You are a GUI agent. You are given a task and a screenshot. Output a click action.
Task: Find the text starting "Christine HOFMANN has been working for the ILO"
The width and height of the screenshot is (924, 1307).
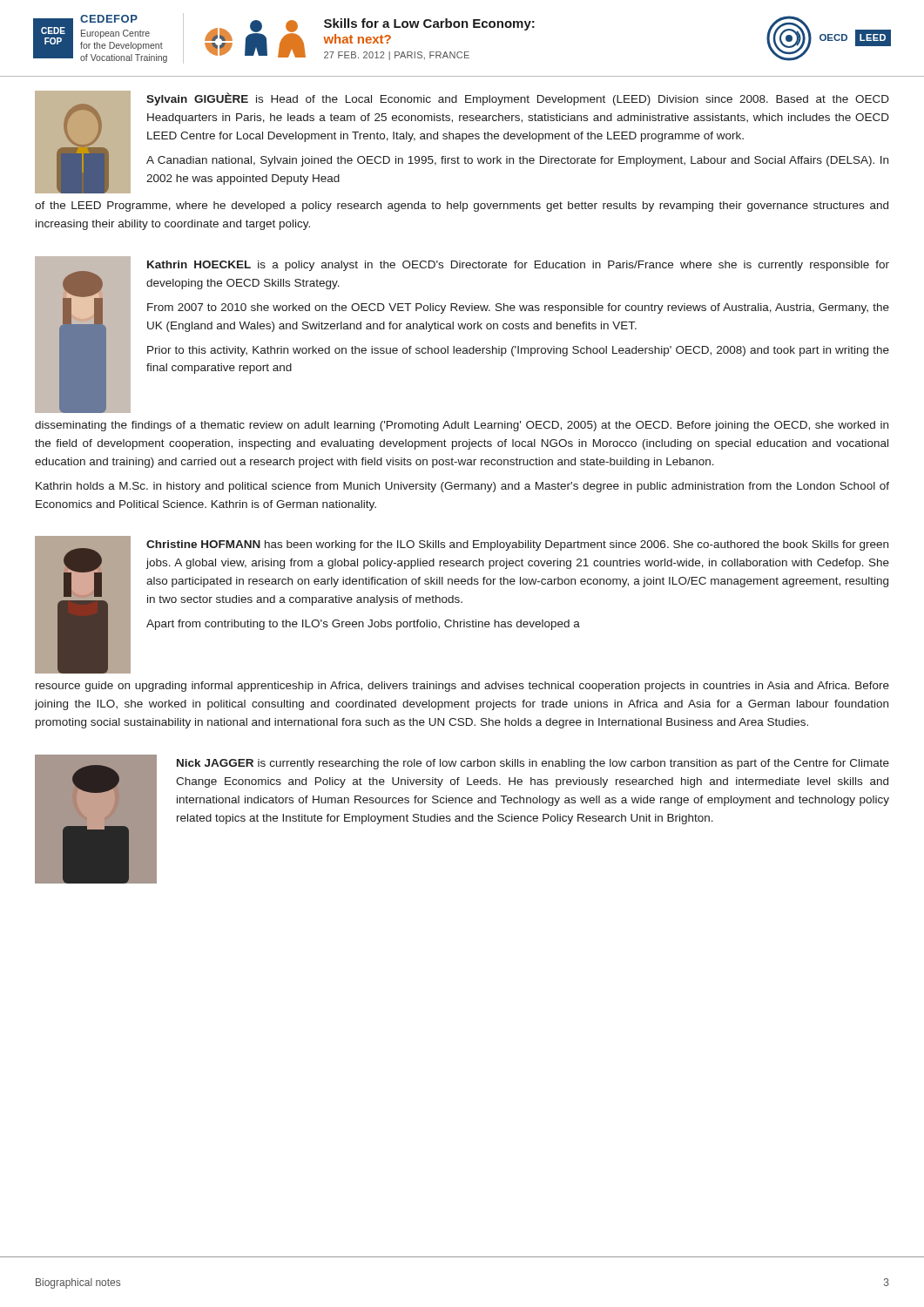click(x=462, y=634)
